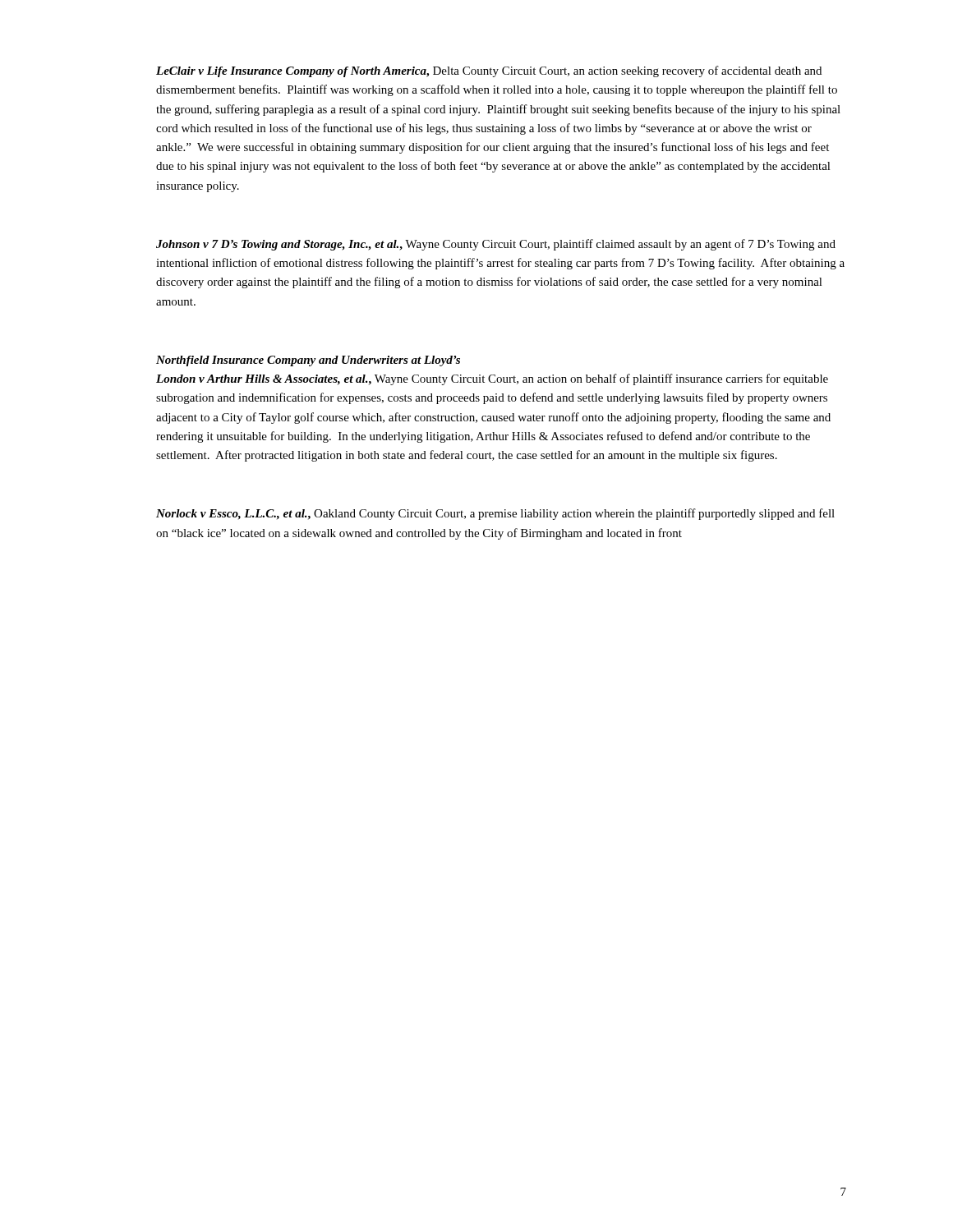Locate the list item containing "Norlock v Essco, L.L.C.,"

point(501,524)
